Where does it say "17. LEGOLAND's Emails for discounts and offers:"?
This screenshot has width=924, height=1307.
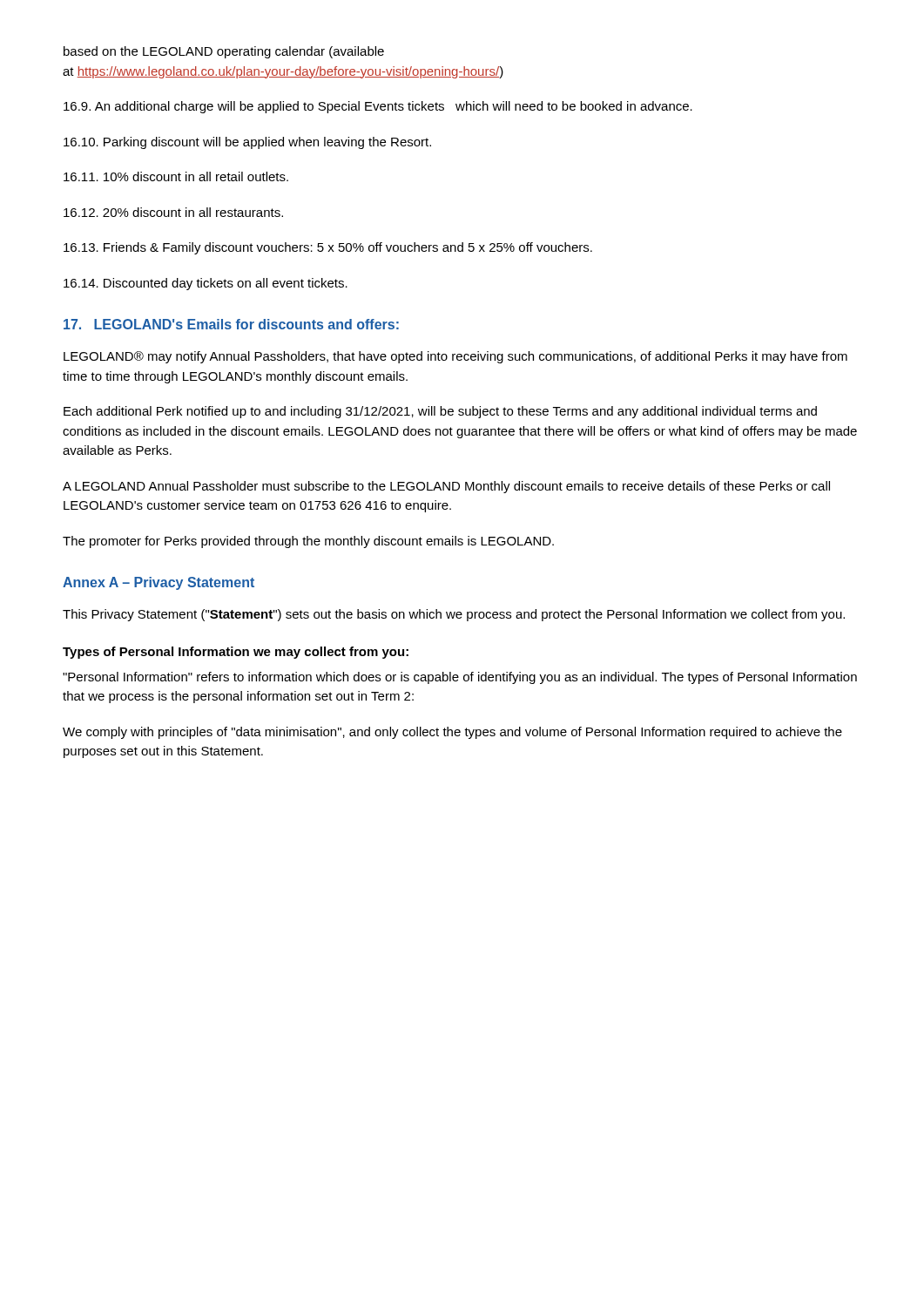231,325
